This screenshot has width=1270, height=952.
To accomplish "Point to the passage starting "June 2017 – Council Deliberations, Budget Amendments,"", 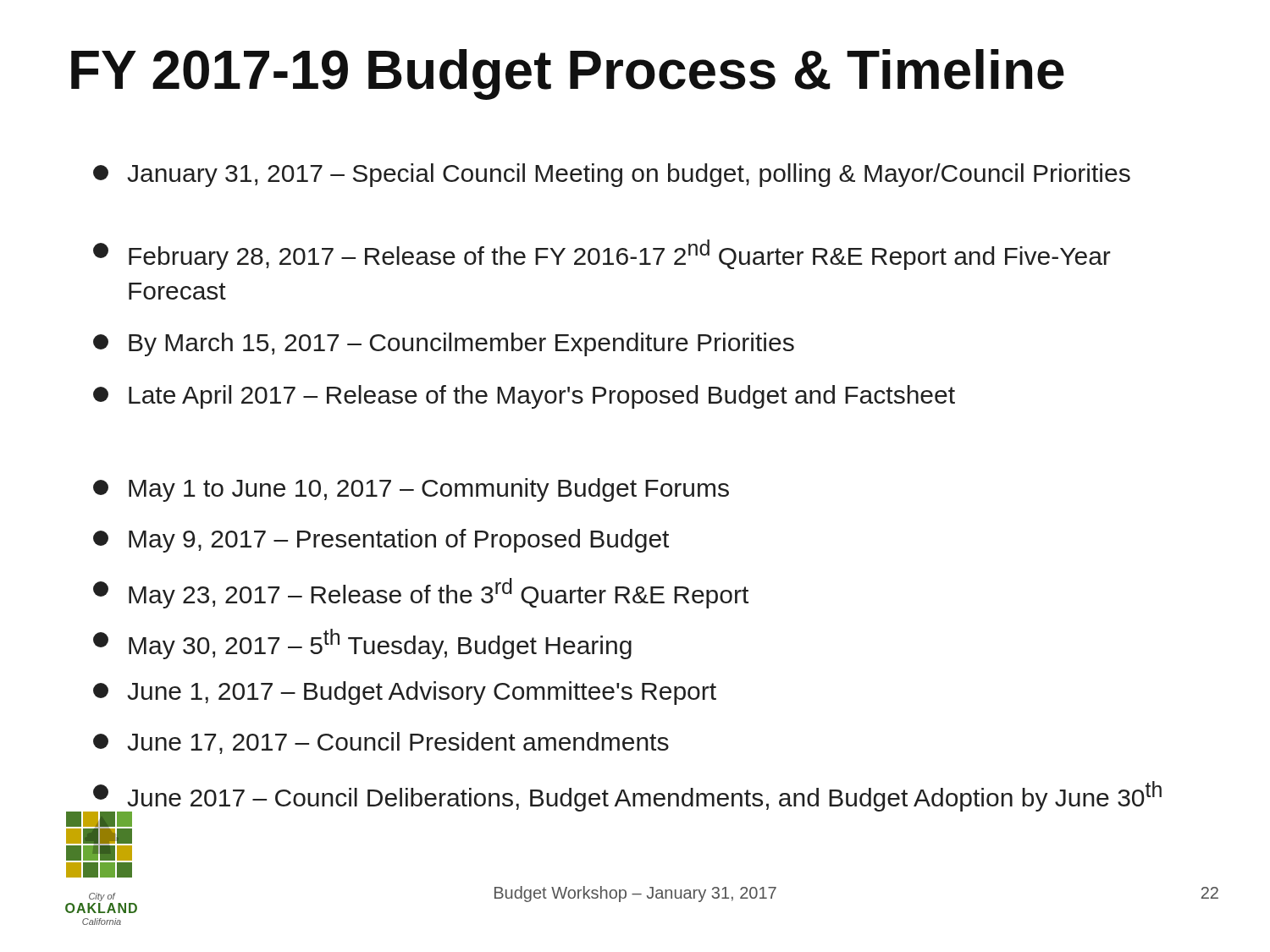I will coord(639,796).
